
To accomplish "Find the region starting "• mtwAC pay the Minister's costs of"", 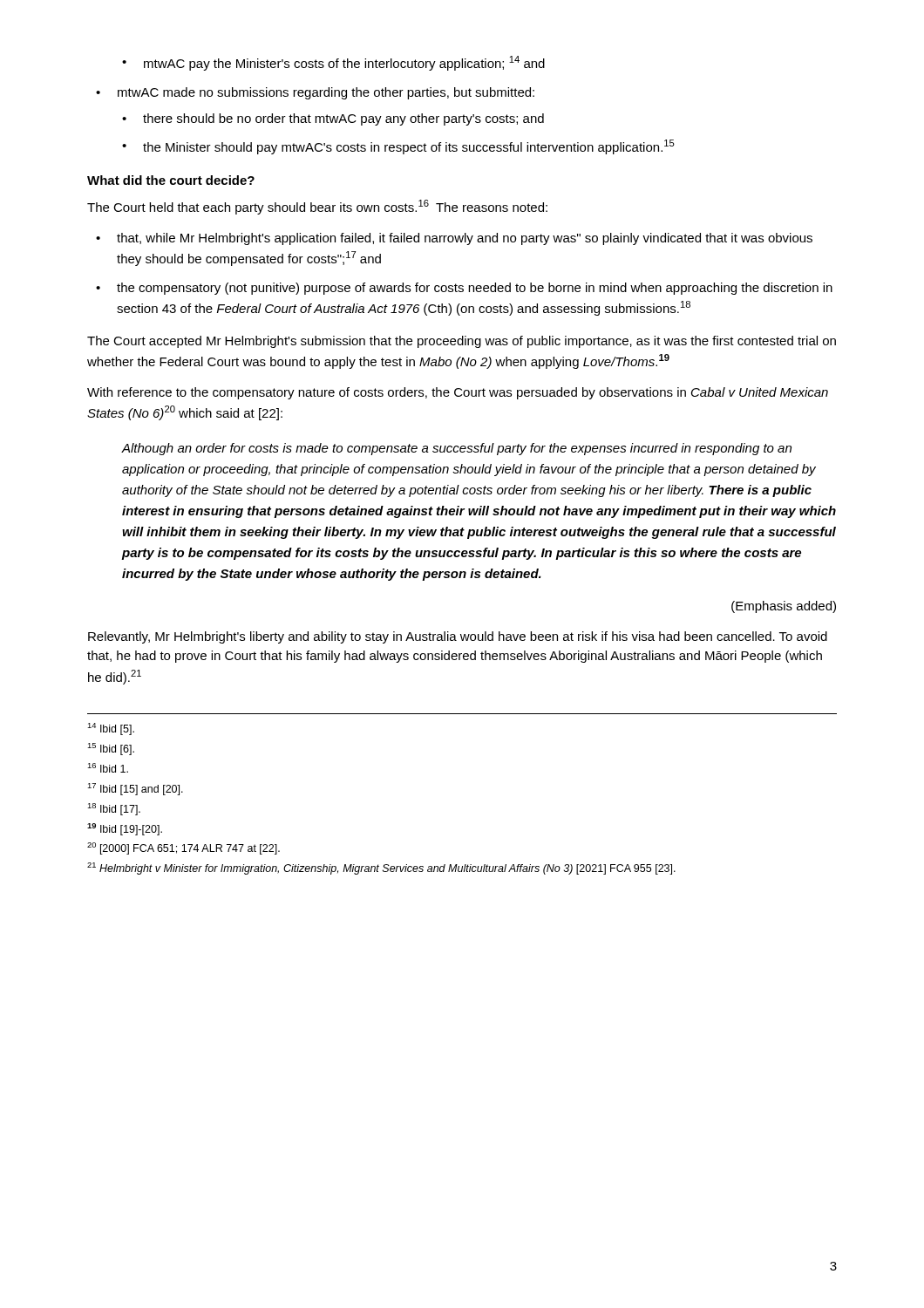I will pyautogui.click(x=479, y=63).
